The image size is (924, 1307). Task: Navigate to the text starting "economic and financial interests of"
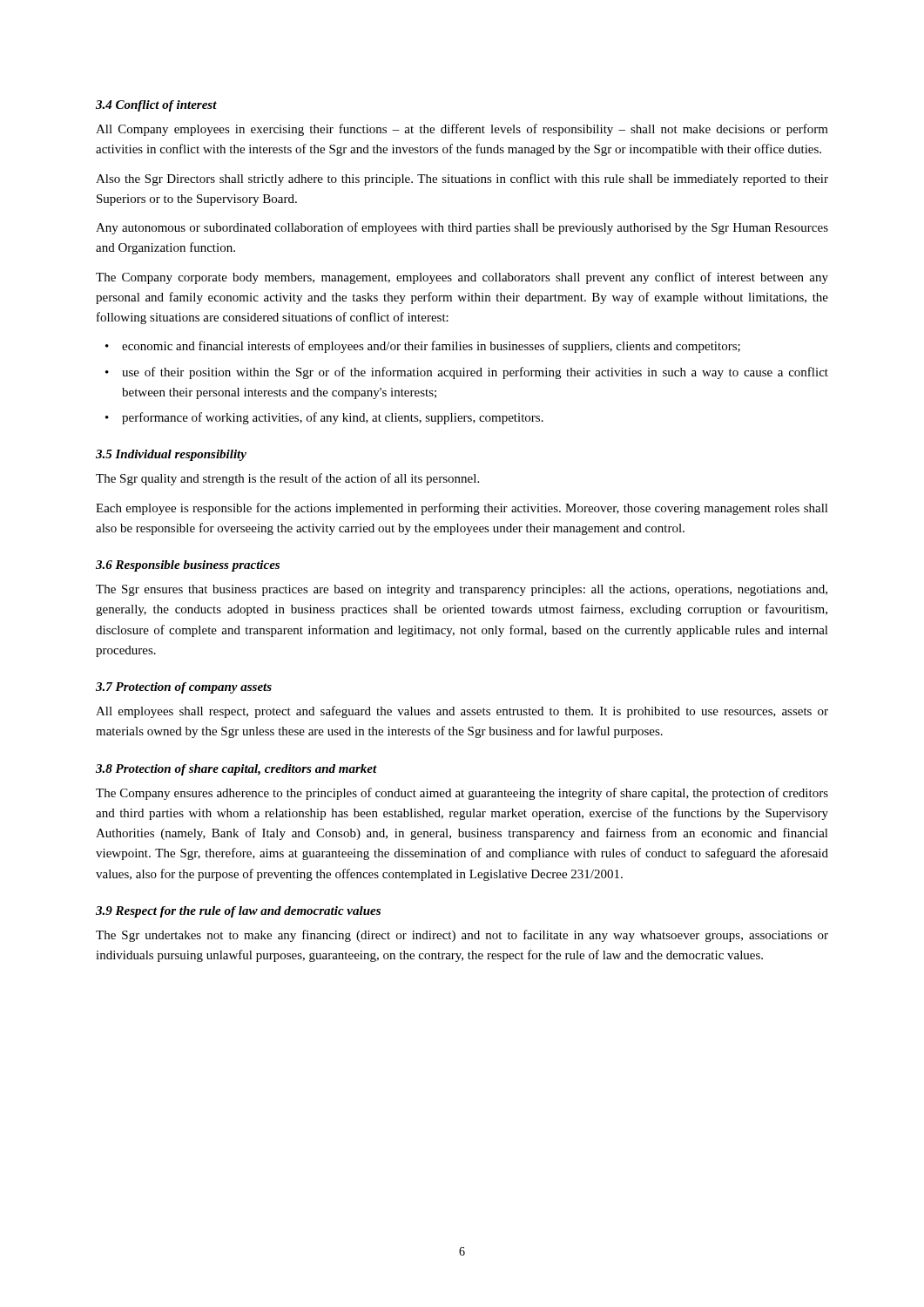[431, 346]
